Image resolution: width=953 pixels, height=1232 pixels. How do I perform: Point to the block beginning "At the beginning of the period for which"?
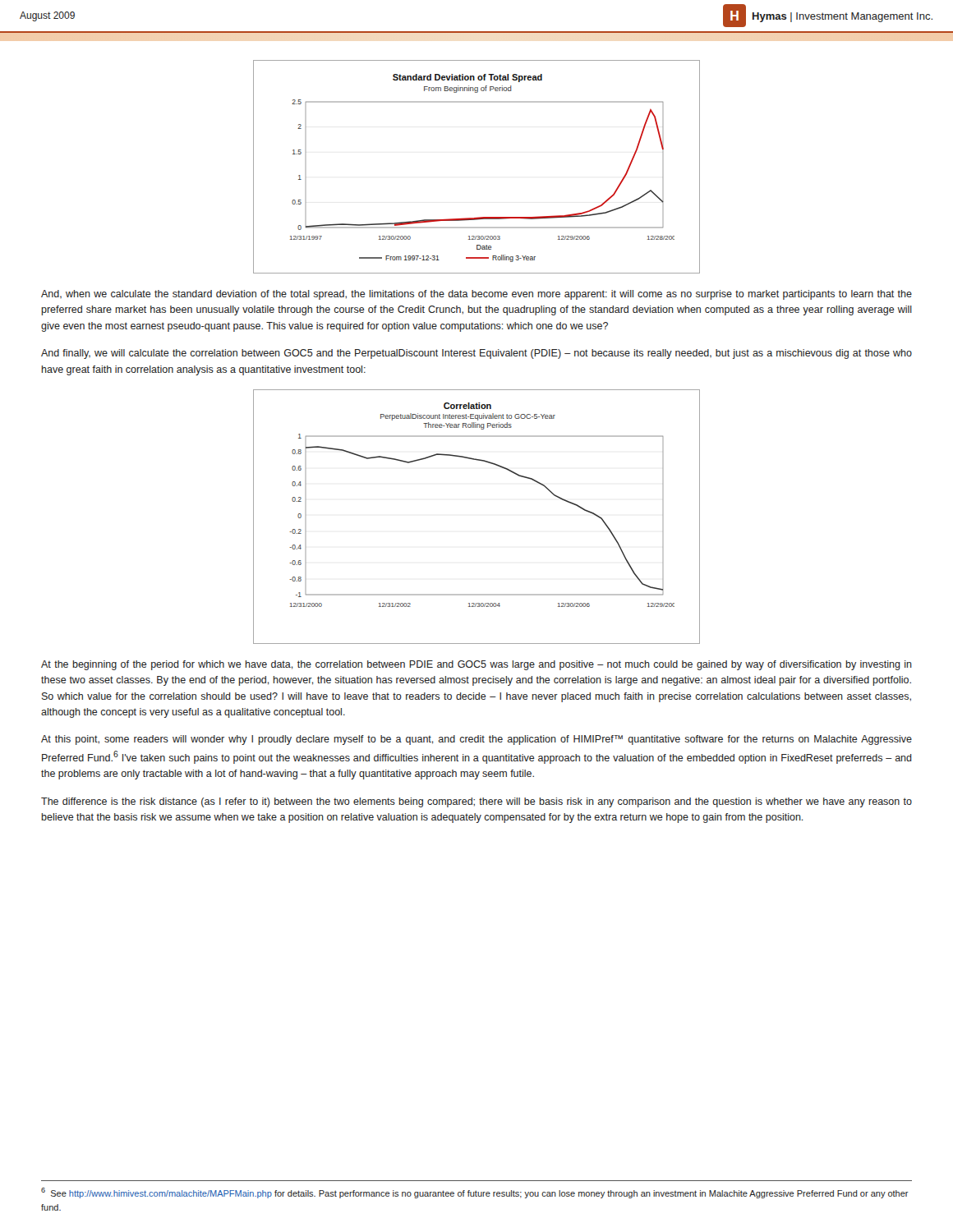pos(476,688)
